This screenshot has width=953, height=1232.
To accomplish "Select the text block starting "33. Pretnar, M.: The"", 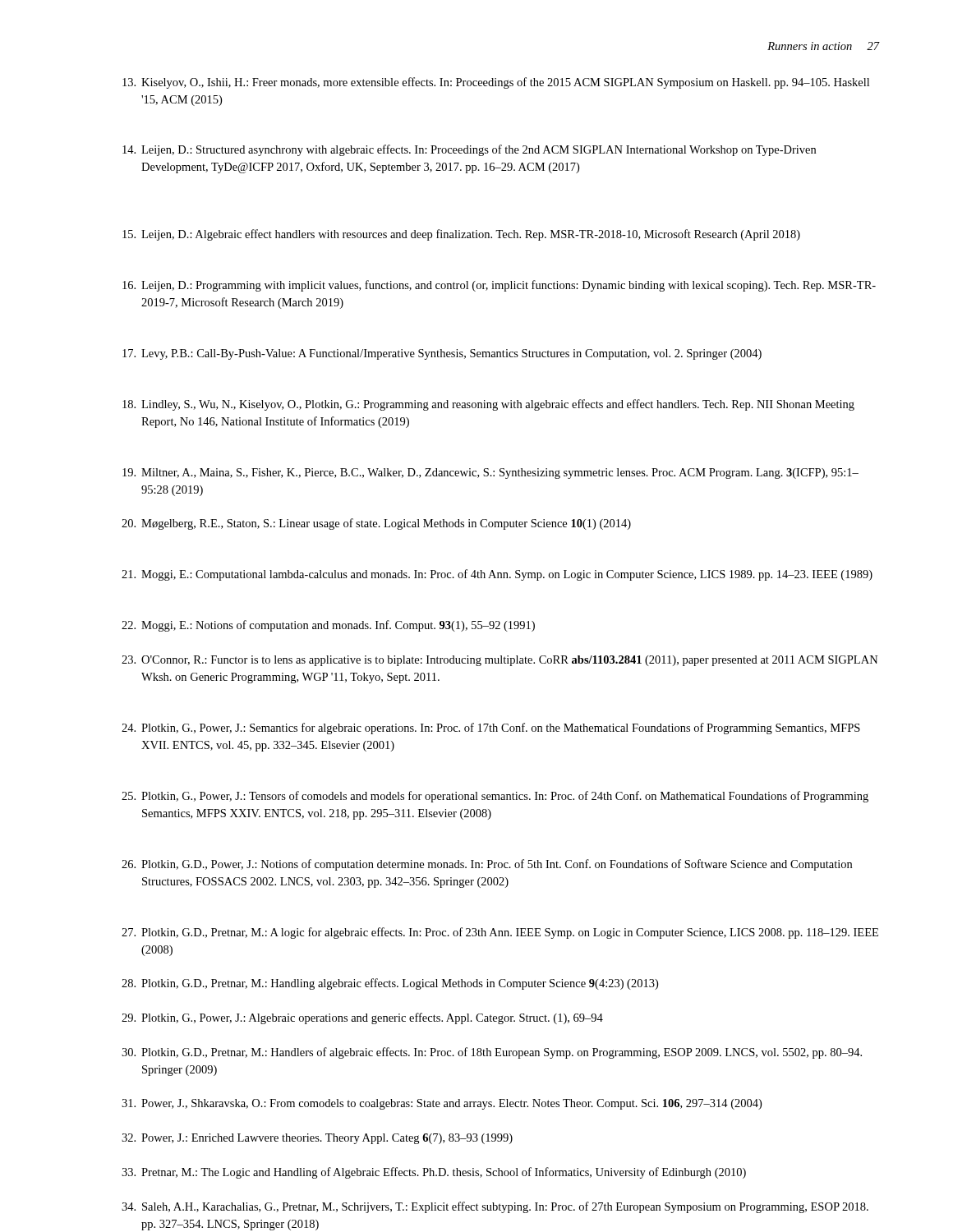I will (x=427, y=1172).
